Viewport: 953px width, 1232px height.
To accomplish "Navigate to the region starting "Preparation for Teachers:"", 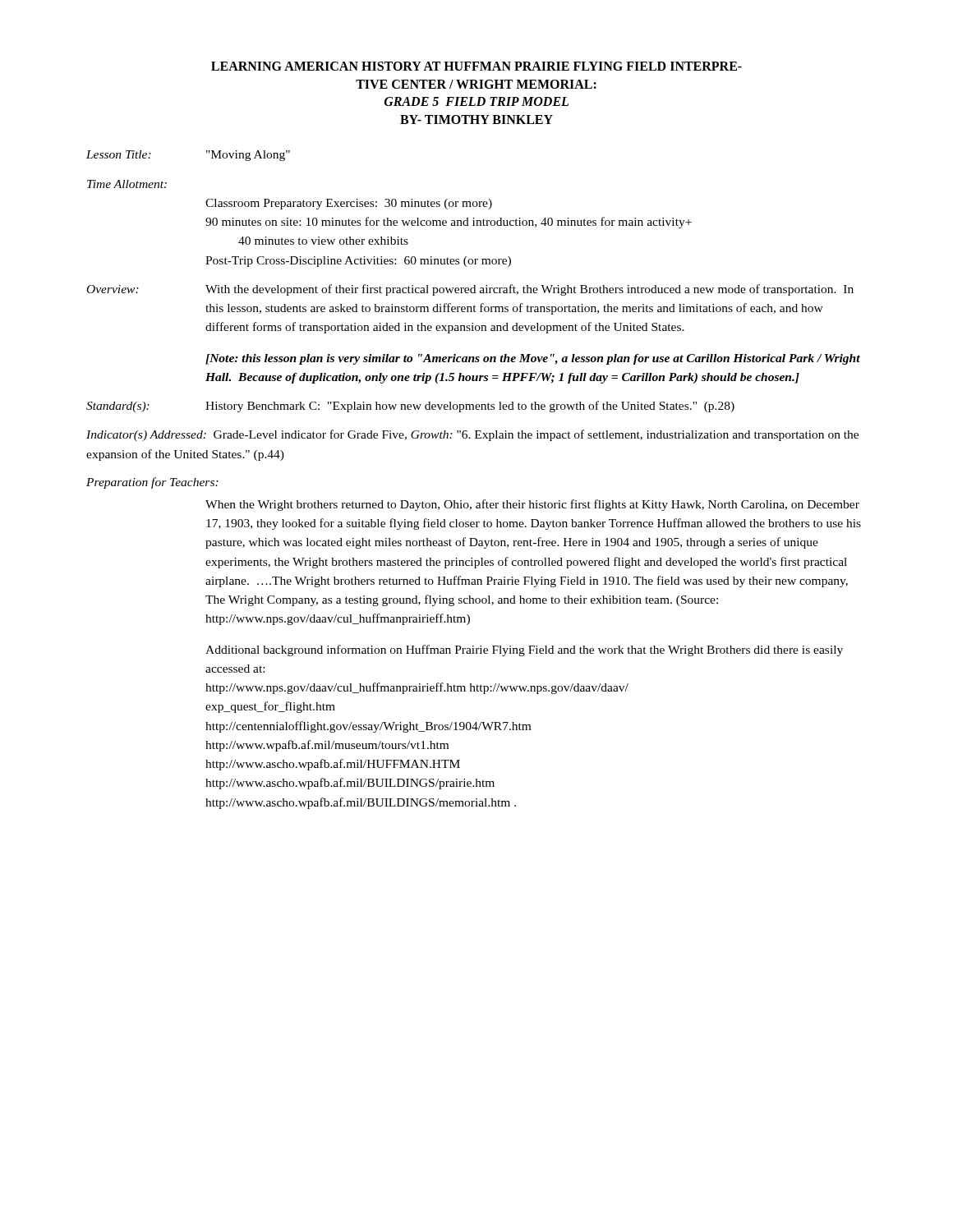I will (153, 482).
